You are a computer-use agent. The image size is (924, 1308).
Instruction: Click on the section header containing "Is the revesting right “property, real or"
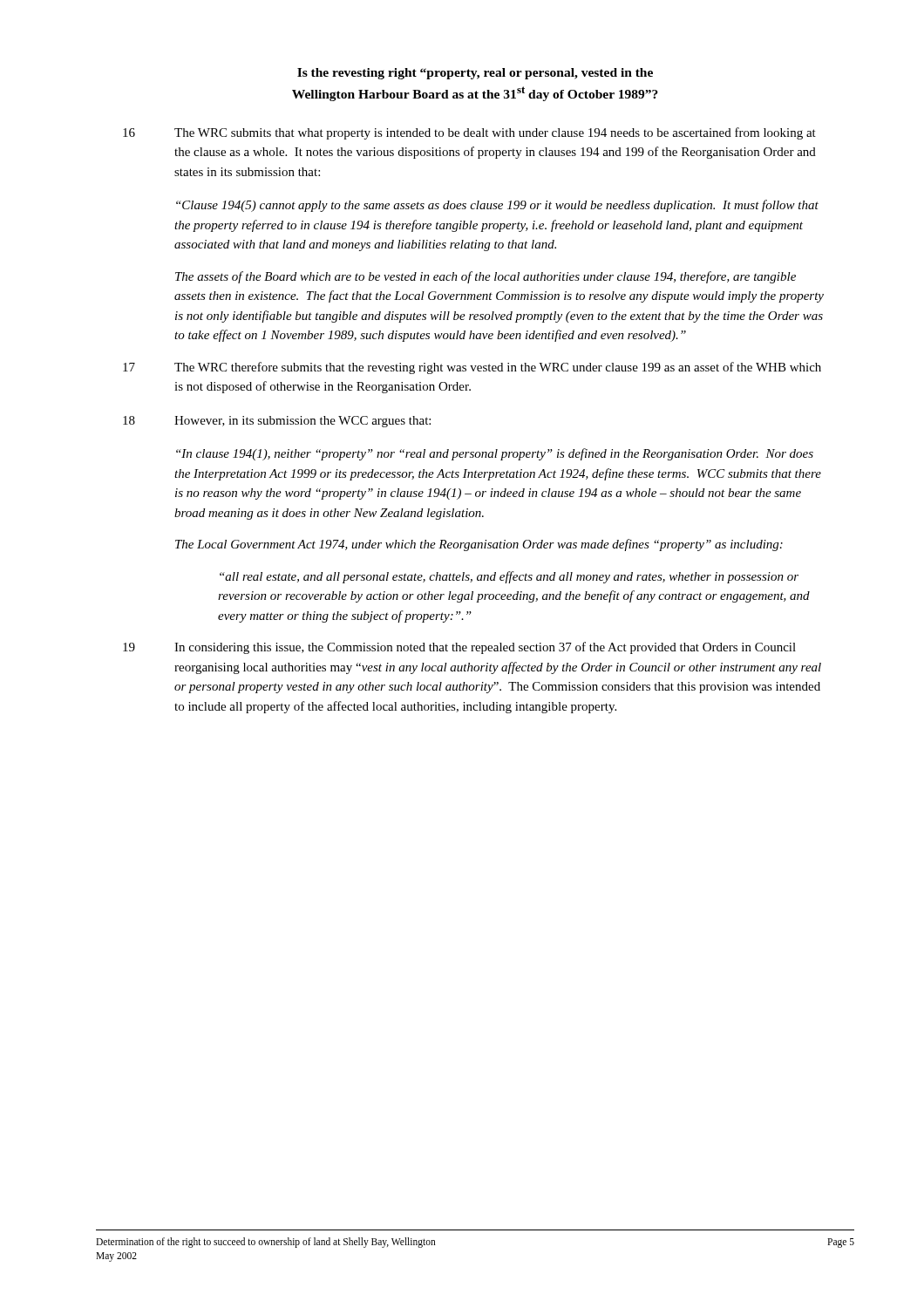coord(475,83)
